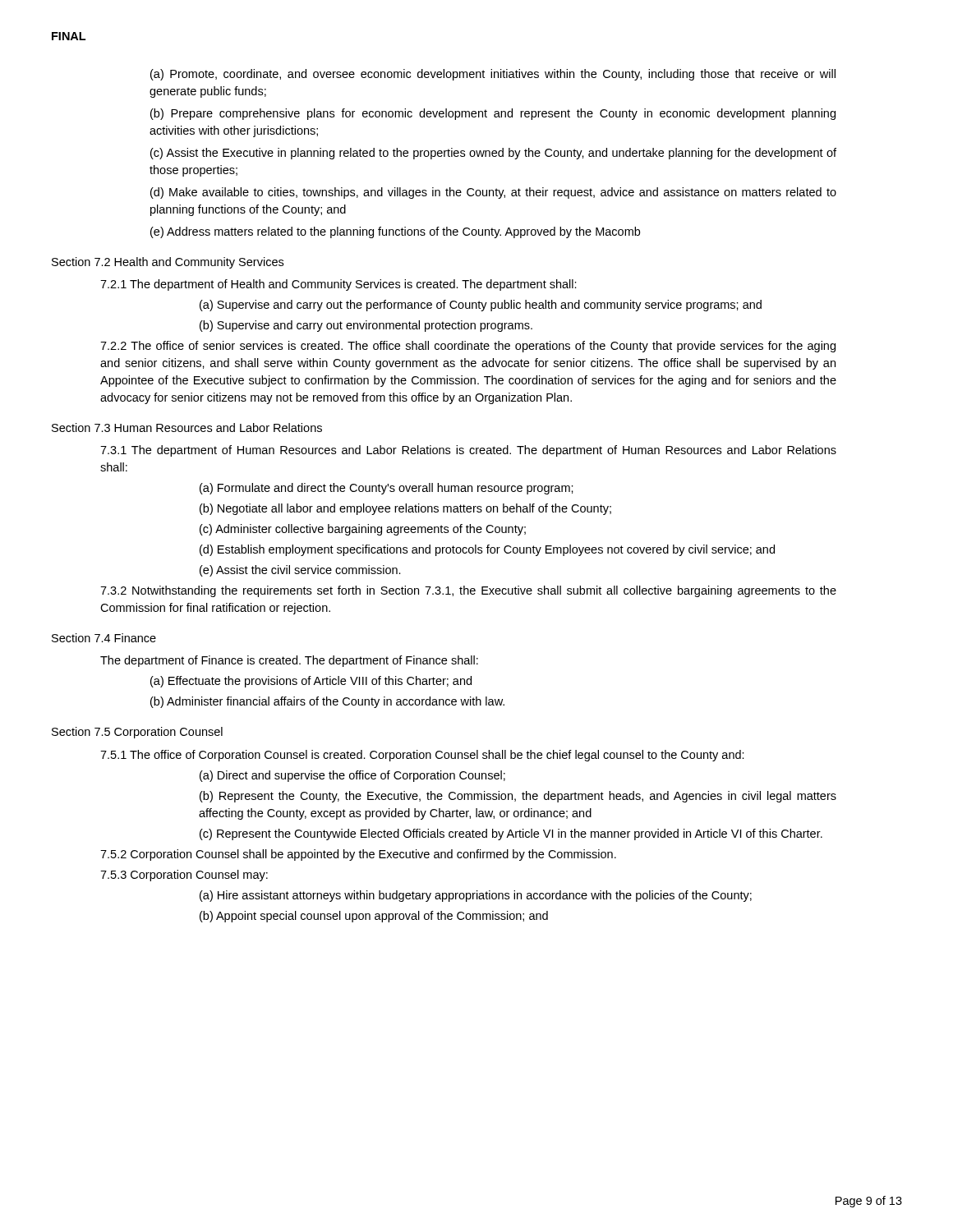953x1232 pixels.
Task: Locate the section header containing "Section 7.3 Human Resources and Labor"
Action: point(187,428)
